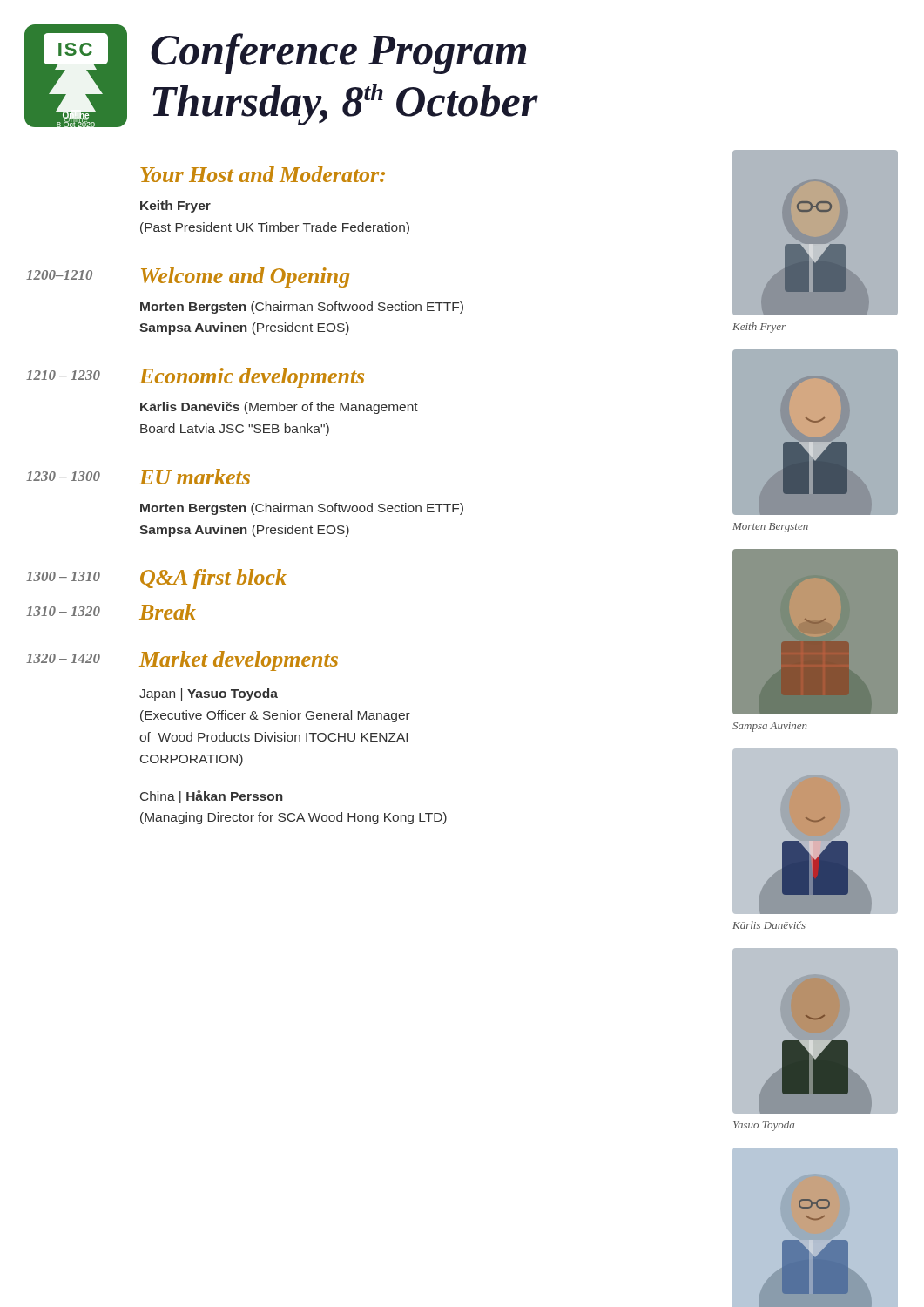Screen dimensions: 1307x924
Task: Navigate to the text starting "Japan | Yasuo Toyoda (Executive Officer & Senior"
Action: pyautogui.click(x=275, y=726)
